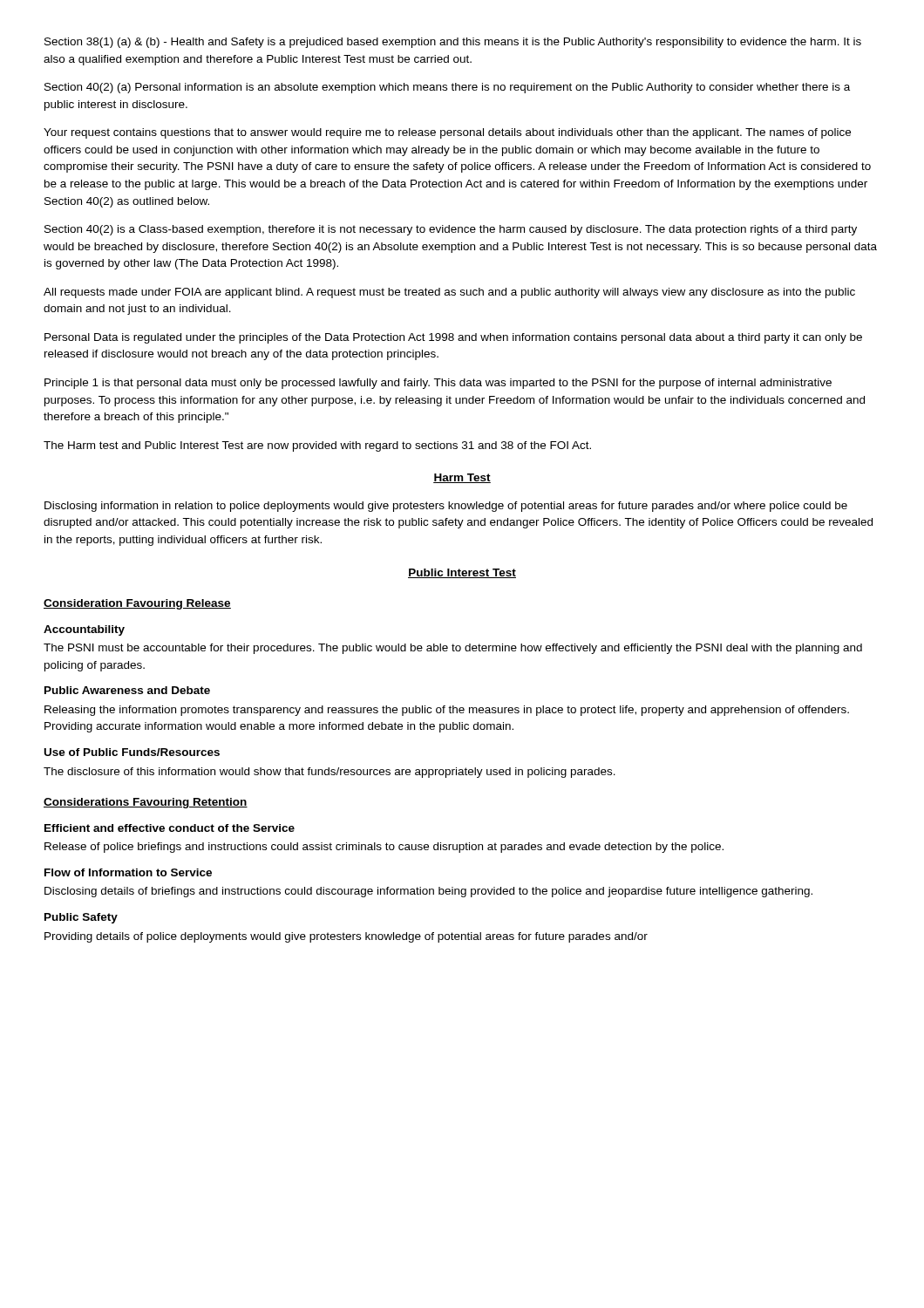
Task: Point to the text starting "Disclosing details of briefings and"
Action: click(429, 891)
